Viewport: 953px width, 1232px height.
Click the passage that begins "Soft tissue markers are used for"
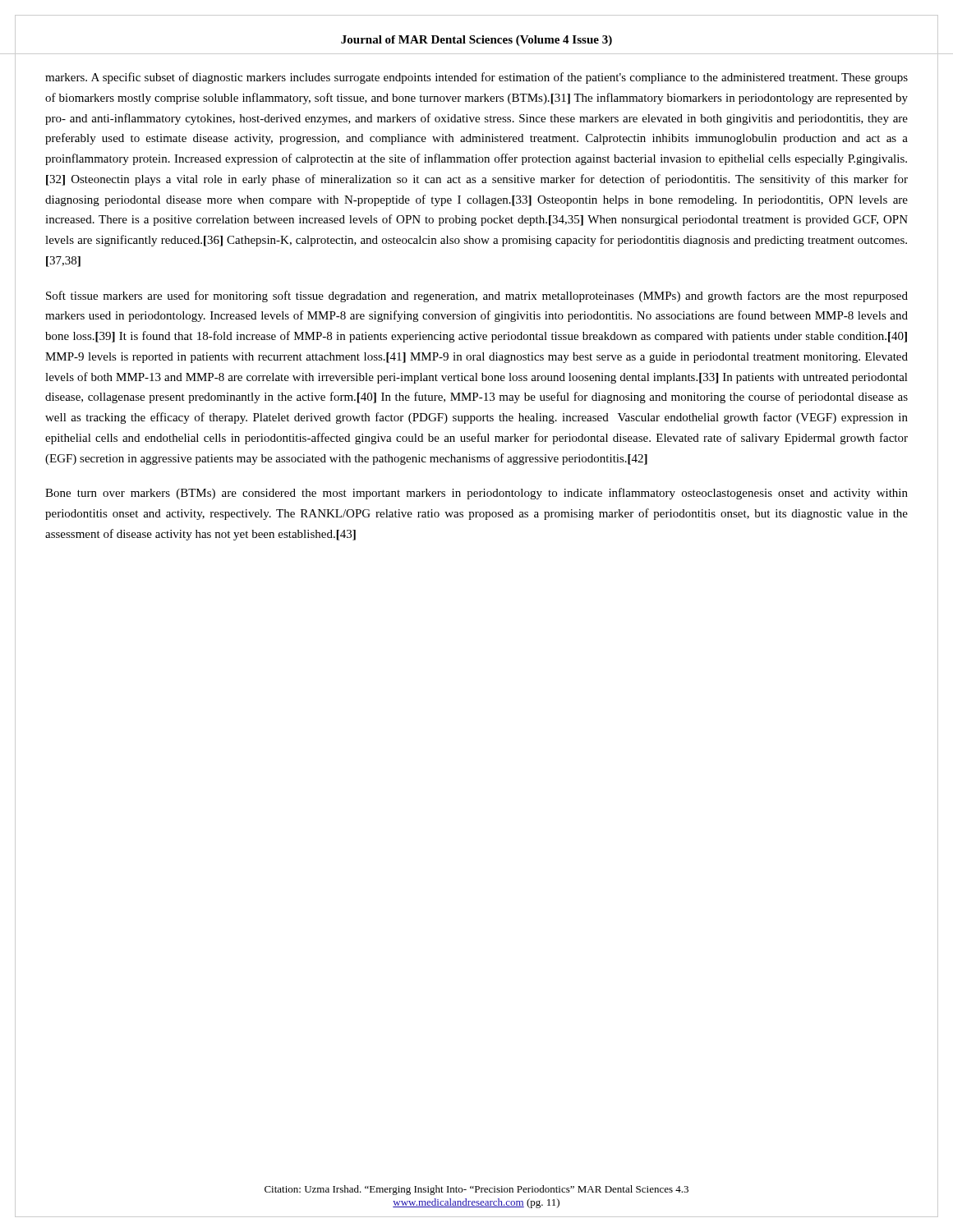pyautogui.click(x=476, y=377)
